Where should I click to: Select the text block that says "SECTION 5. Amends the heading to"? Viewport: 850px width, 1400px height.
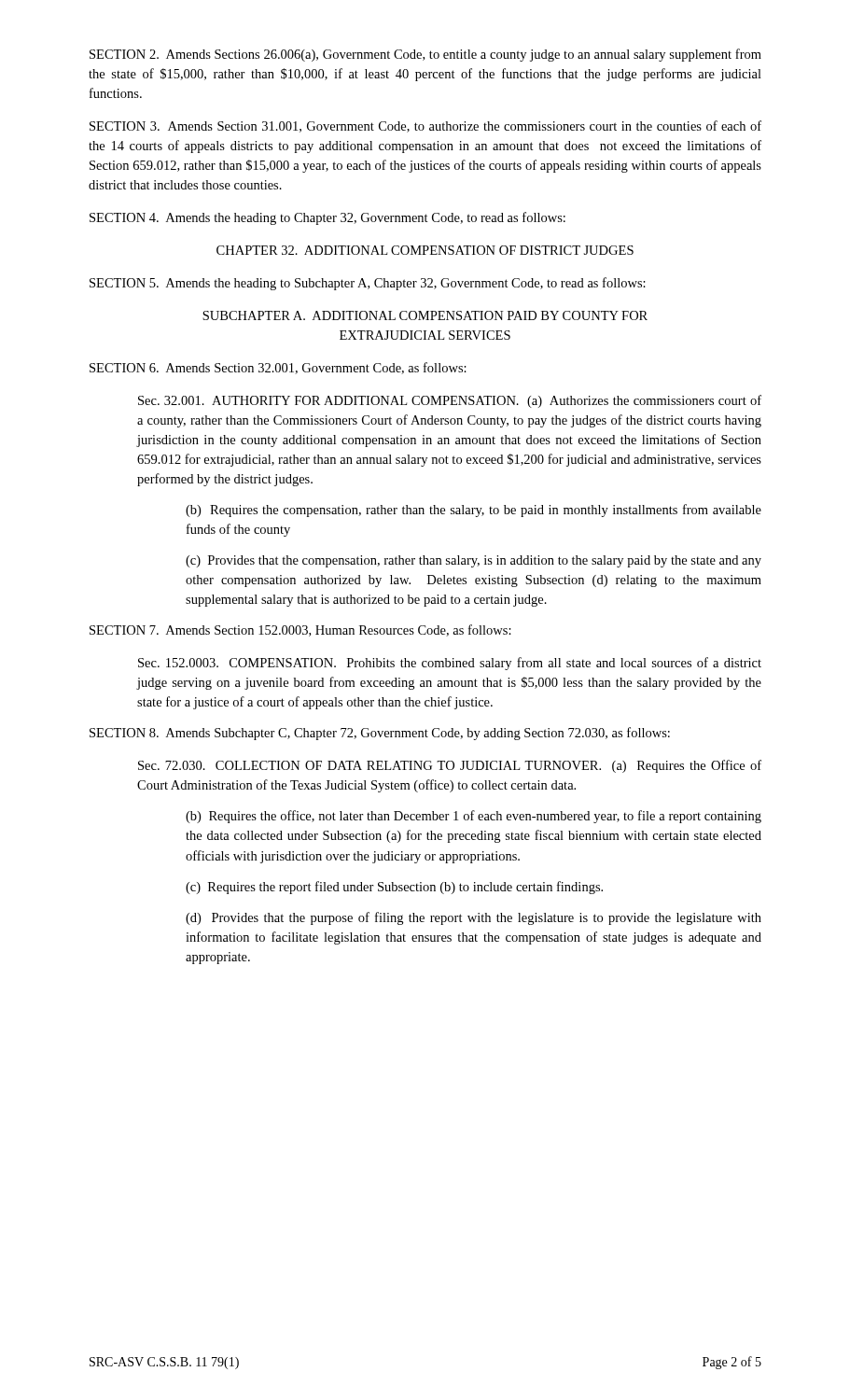367,283
